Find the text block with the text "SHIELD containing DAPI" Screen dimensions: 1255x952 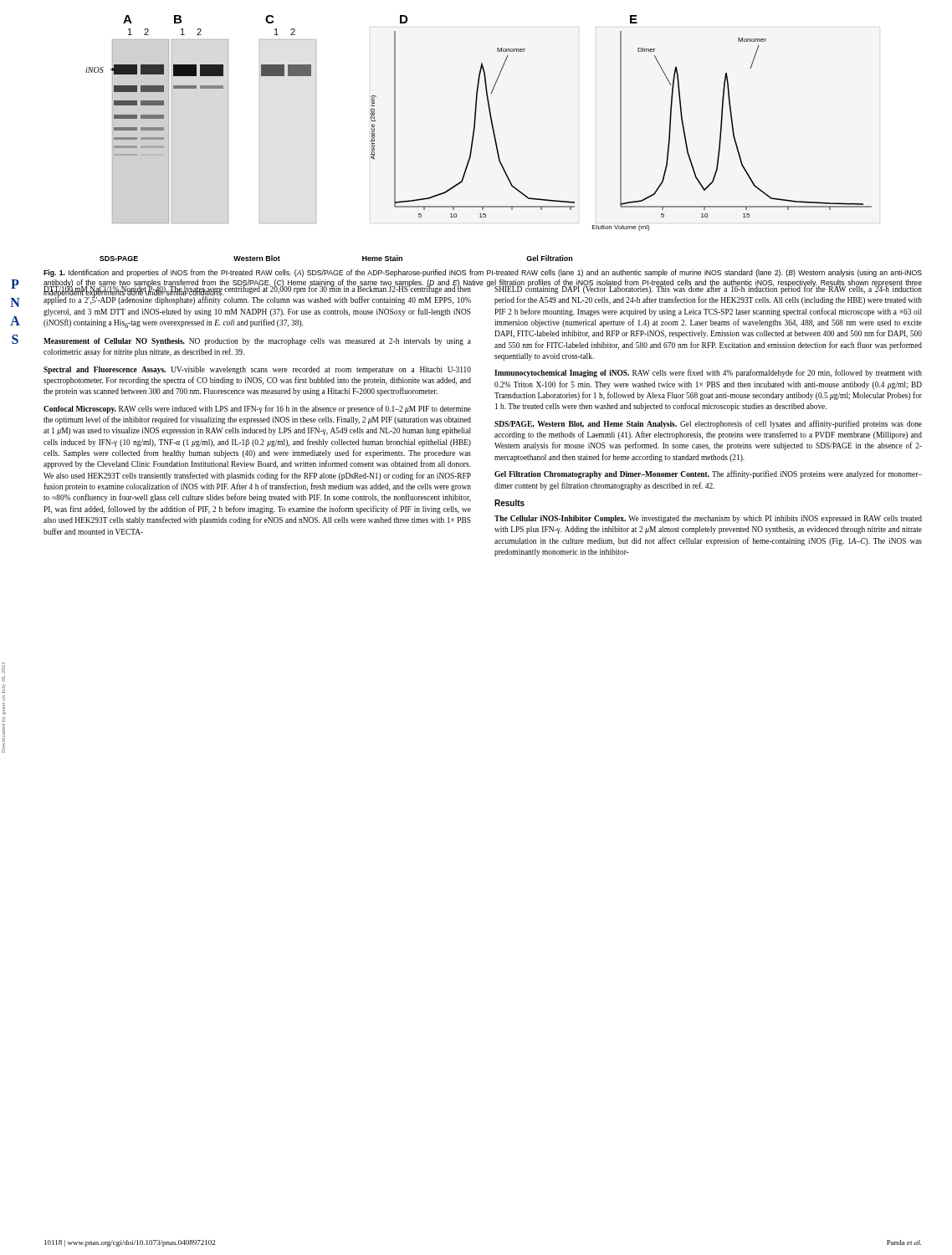(708, 324)
